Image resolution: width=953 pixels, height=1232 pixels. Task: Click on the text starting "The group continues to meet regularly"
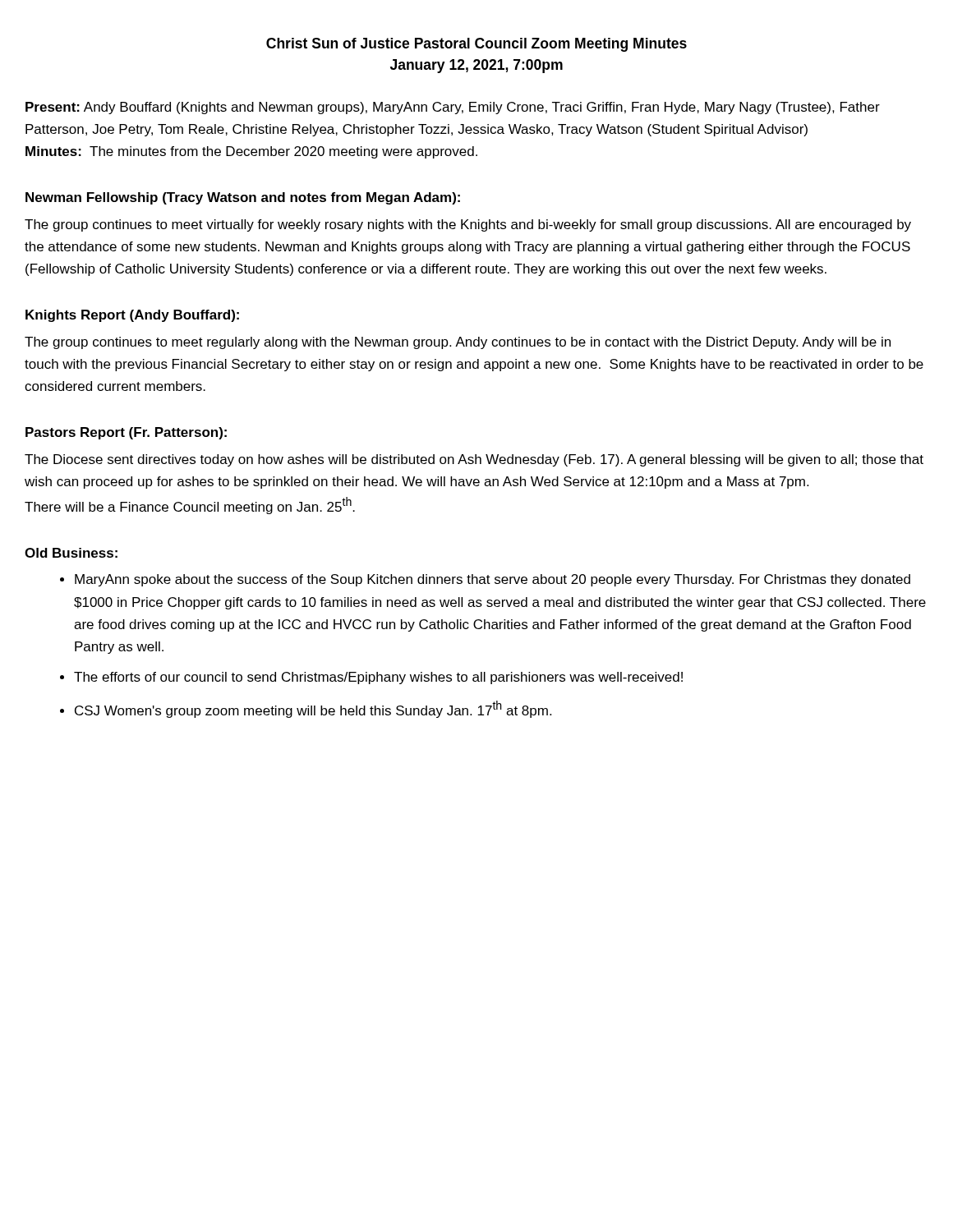click(x=474, y=364)
